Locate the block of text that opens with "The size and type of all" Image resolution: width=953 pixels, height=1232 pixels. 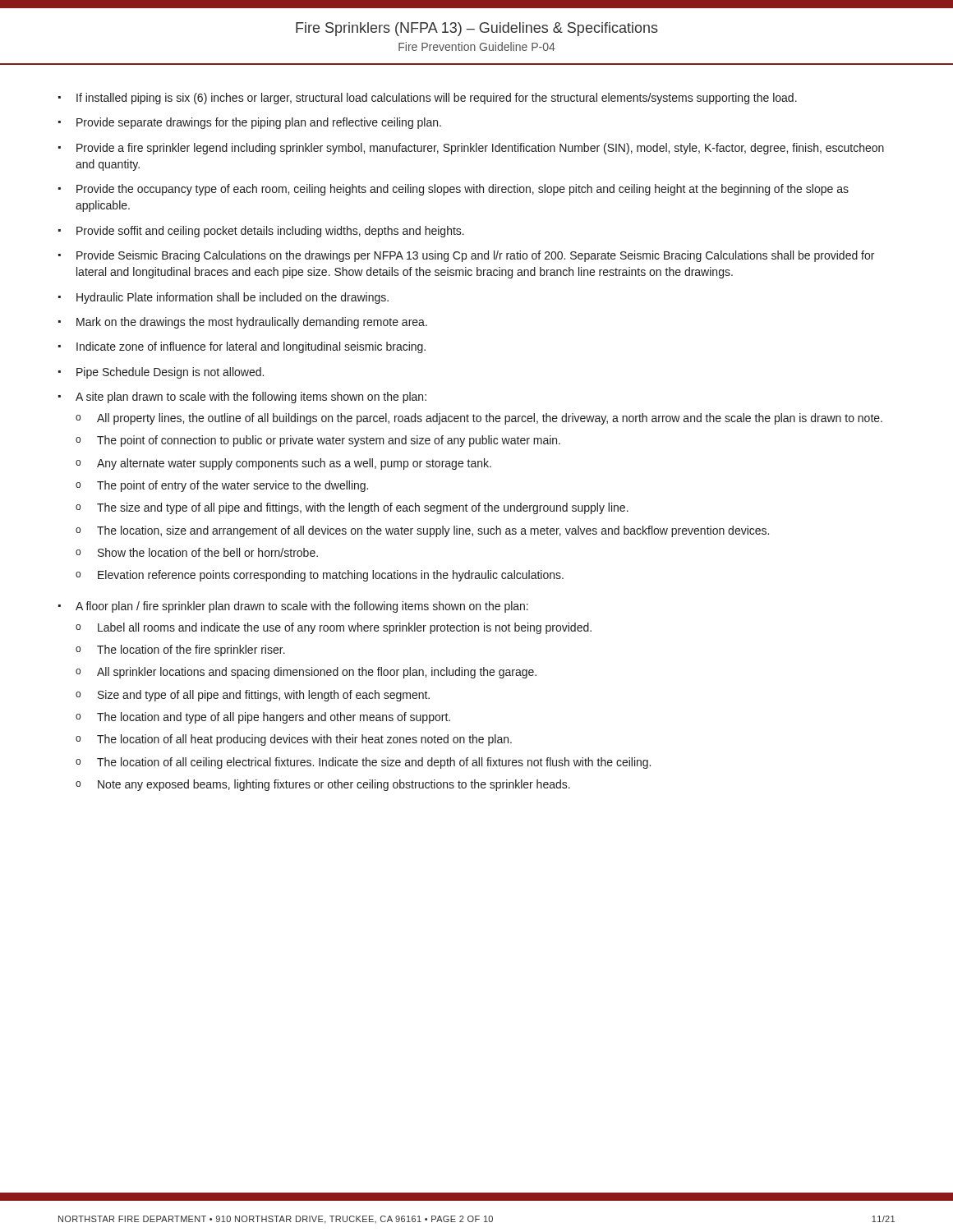tap(496, 508)
